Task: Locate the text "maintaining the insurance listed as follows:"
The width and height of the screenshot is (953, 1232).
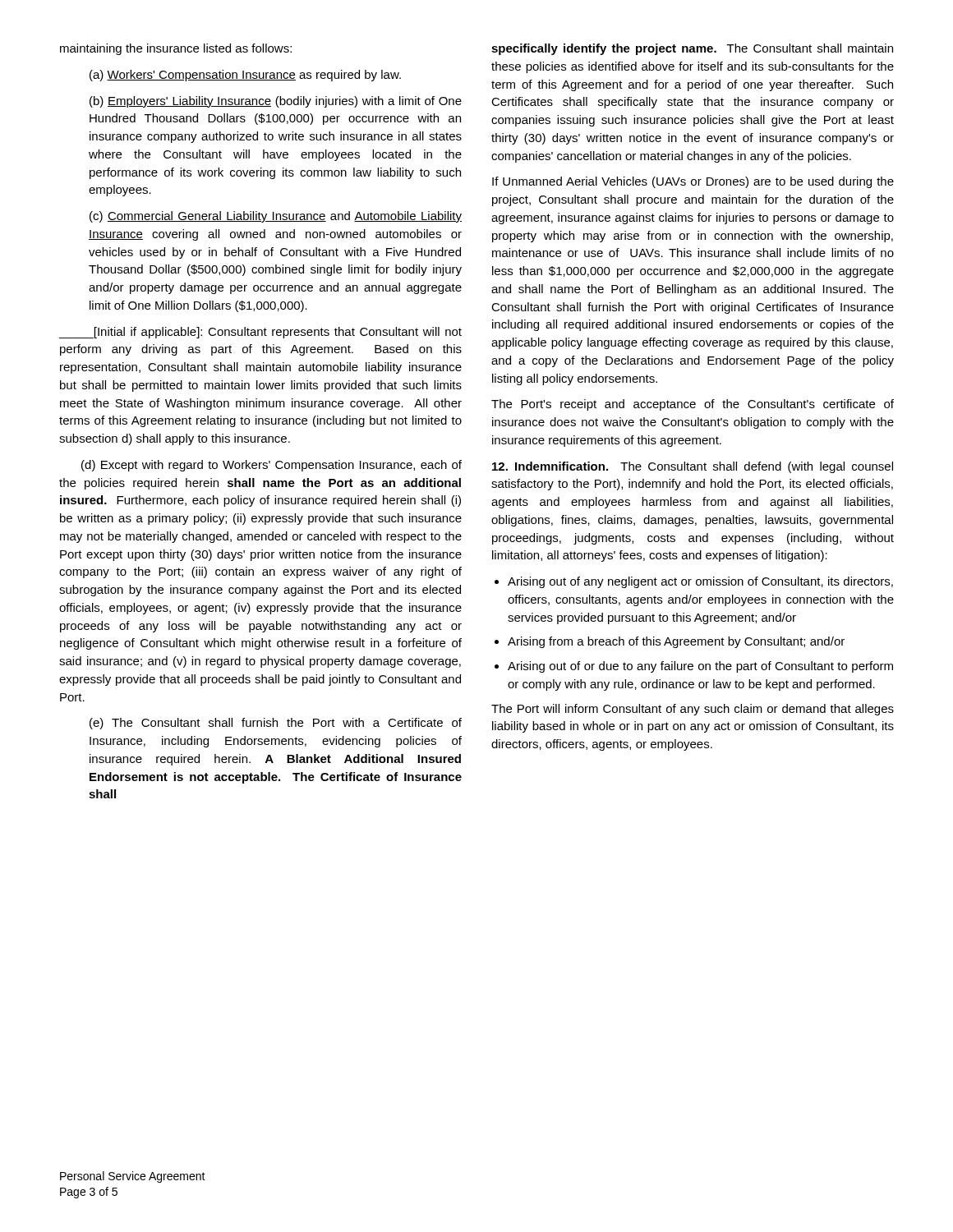Action: click(176, 48)
